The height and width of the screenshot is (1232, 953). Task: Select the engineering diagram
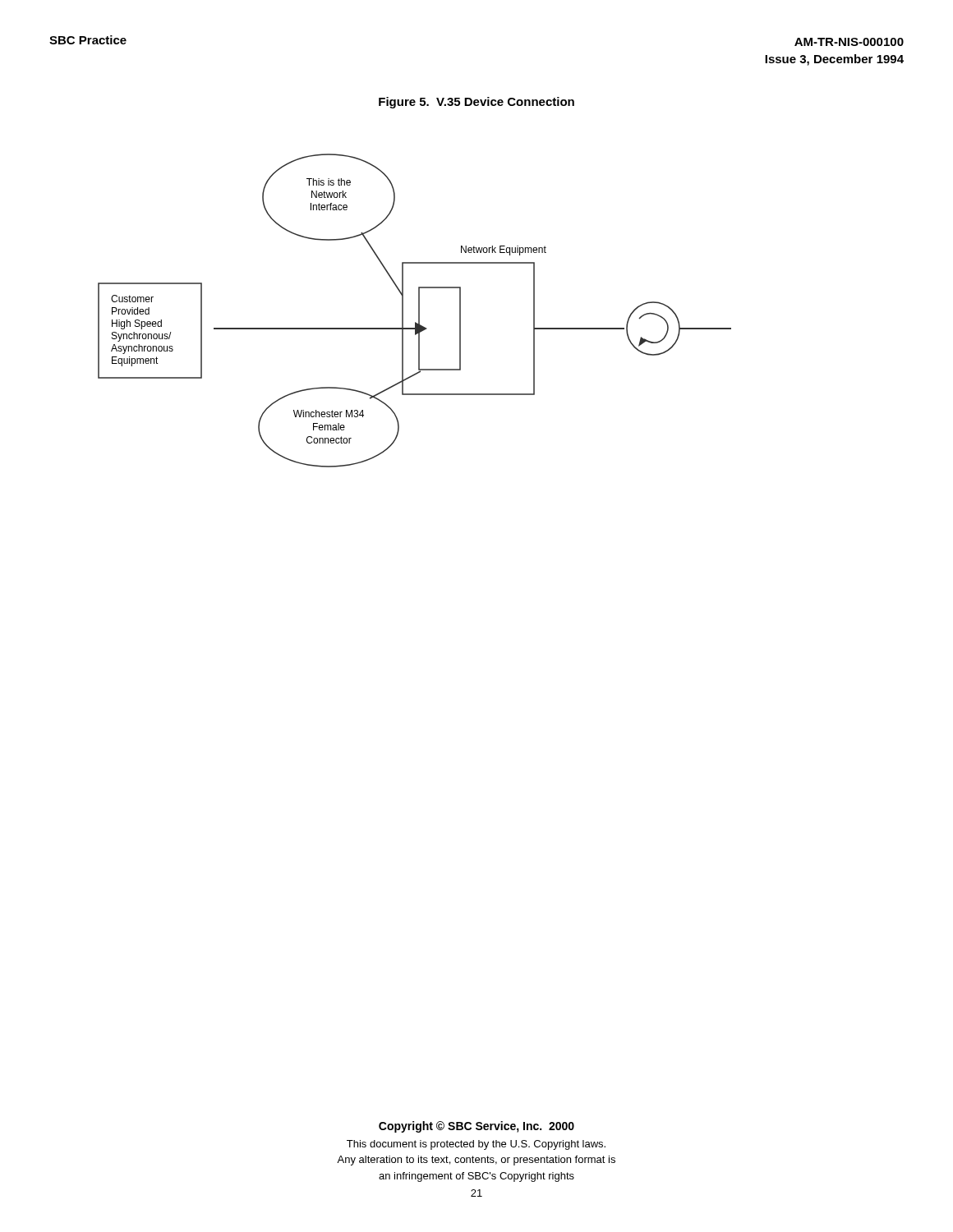(476, 304)
